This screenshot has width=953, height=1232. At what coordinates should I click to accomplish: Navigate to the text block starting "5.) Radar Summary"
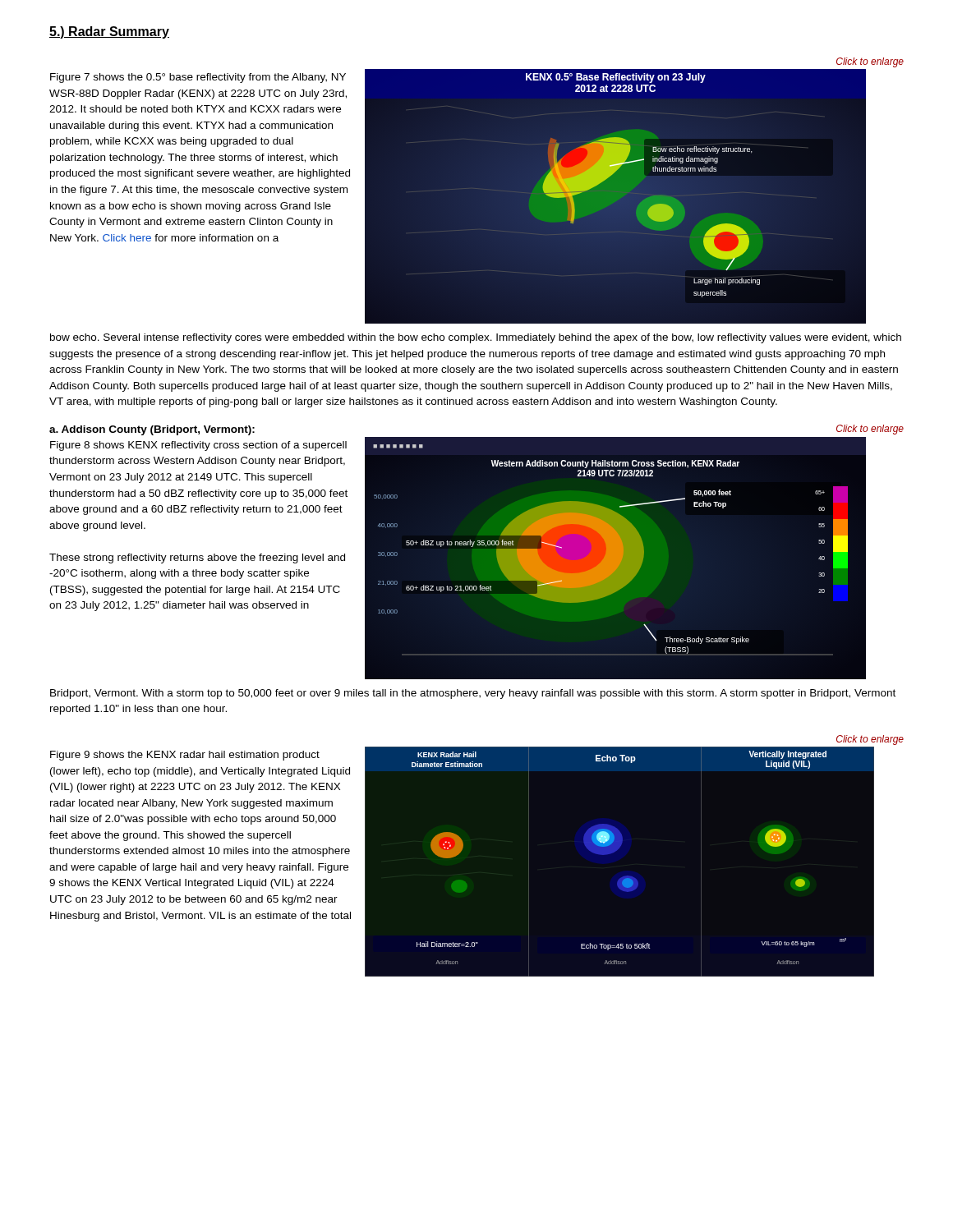109,32
